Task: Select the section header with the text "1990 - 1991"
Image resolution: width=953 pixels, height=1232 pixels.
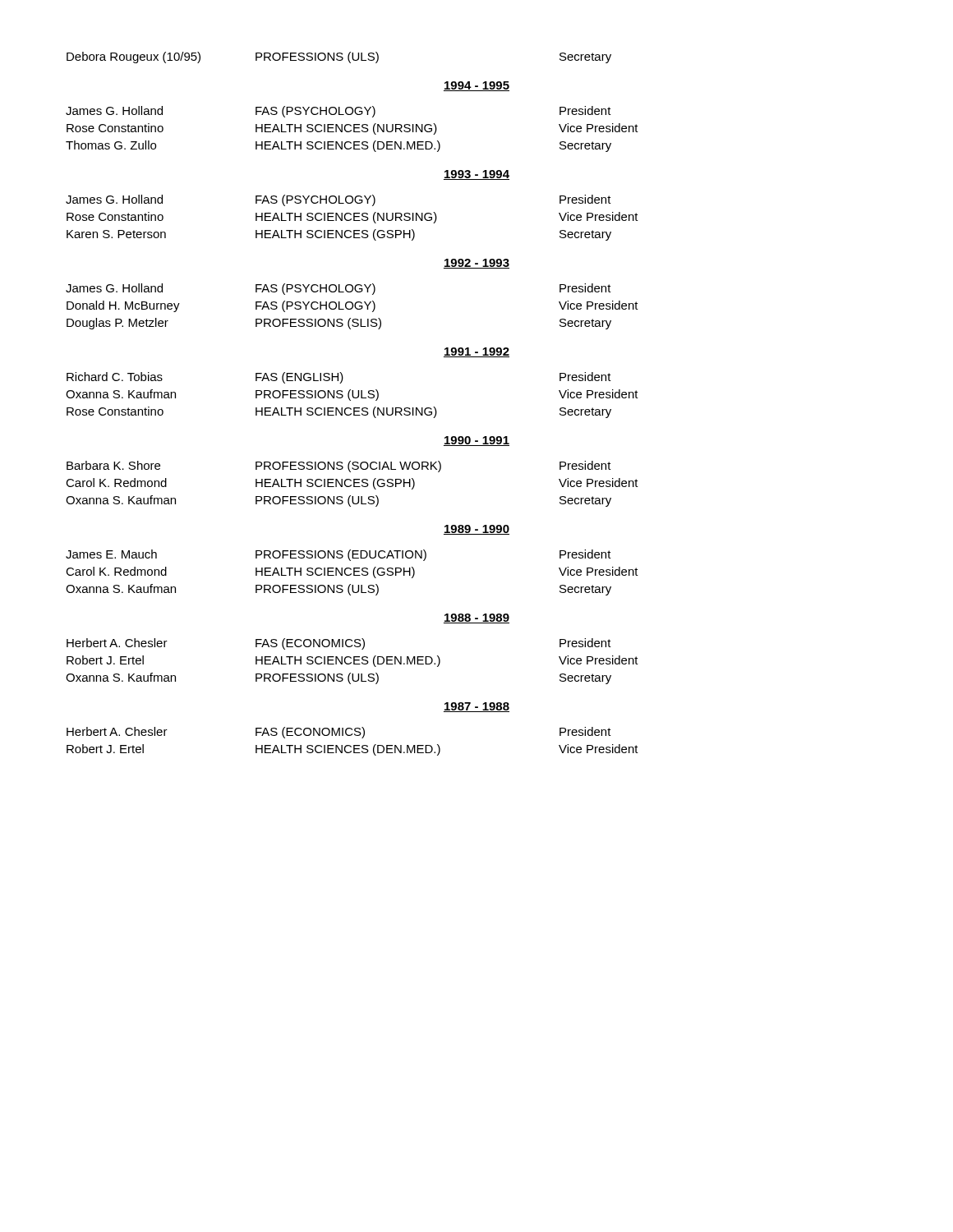Action: [476, 440]
